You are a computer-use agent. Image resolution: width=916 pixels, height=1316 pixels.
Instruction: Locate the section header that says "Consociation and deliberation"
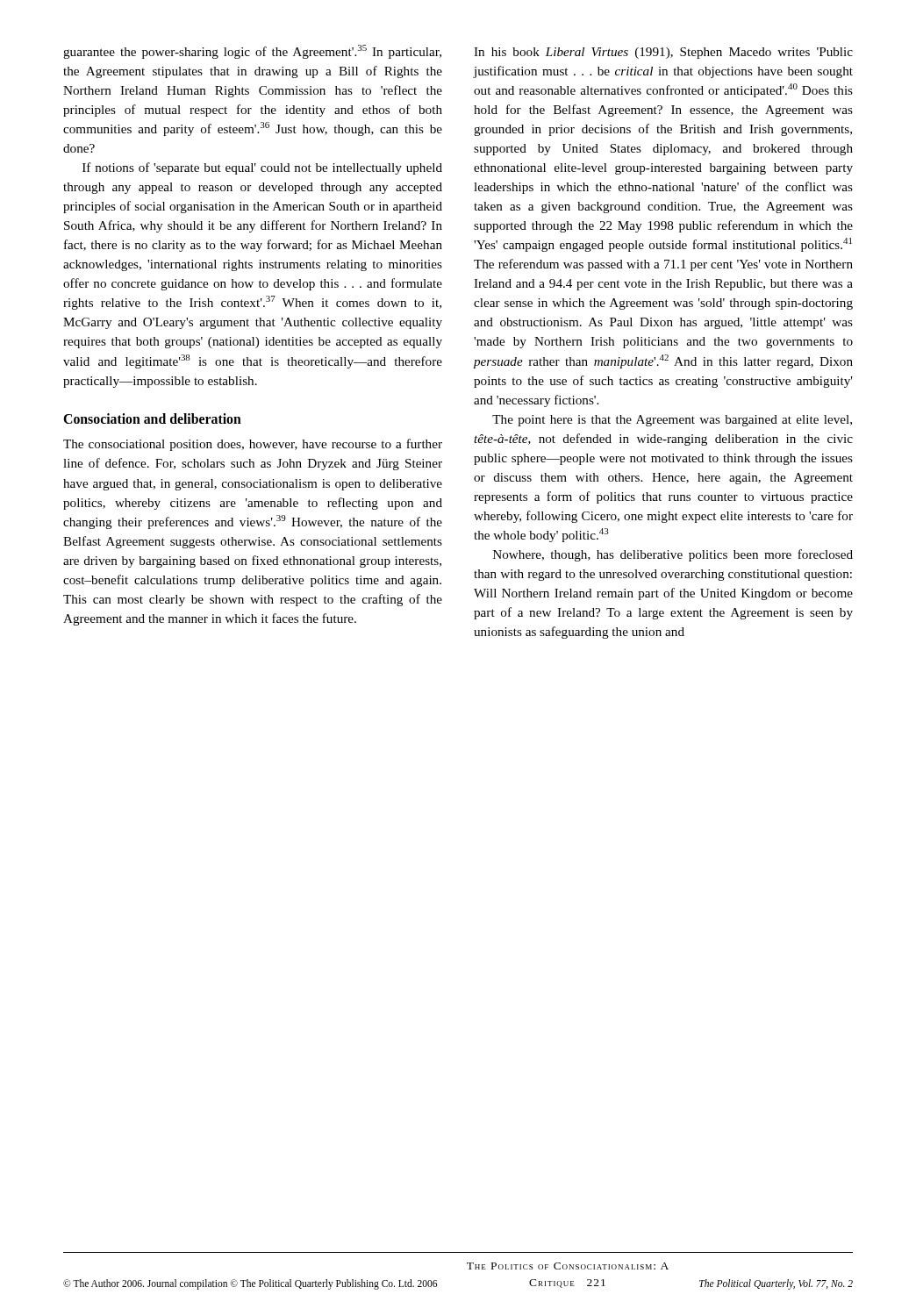tap(152, 419)
